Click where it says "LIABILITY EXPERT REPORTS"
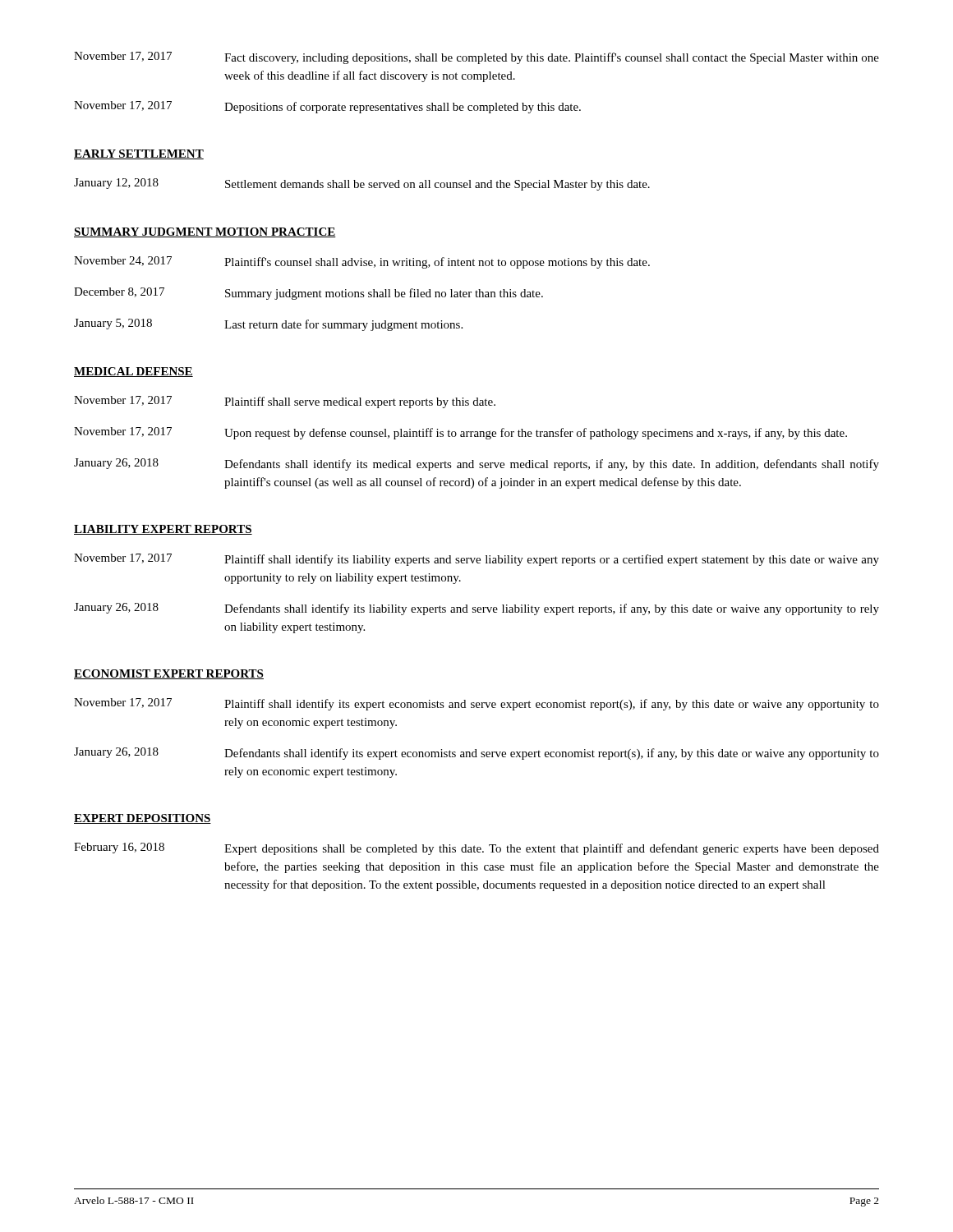Viewport: 953px width, 1232px height. 163,529
